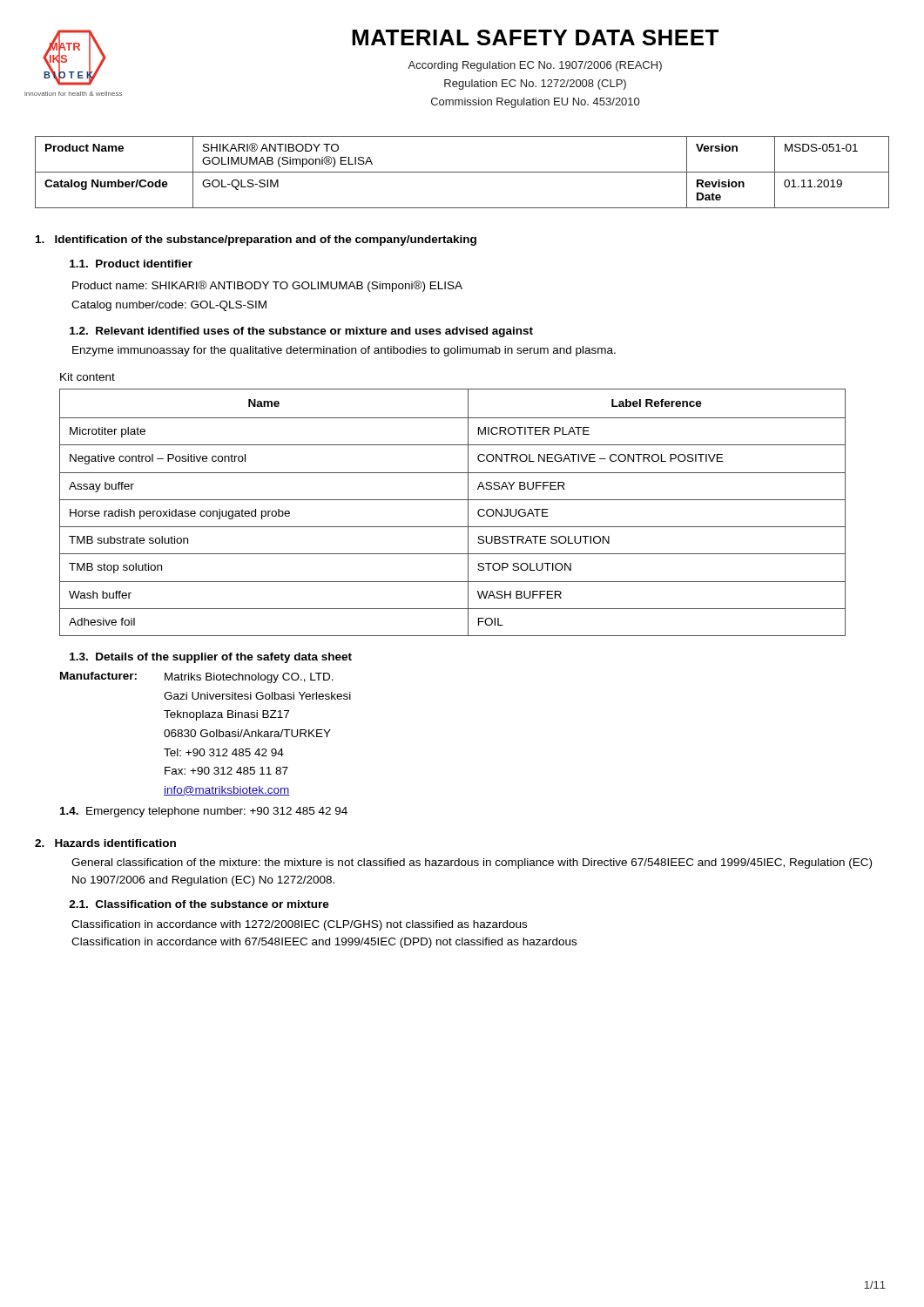924x1307 pixels.
Task: Locate the table with the text "Revision Date"
Action: (x=462, y=172)
